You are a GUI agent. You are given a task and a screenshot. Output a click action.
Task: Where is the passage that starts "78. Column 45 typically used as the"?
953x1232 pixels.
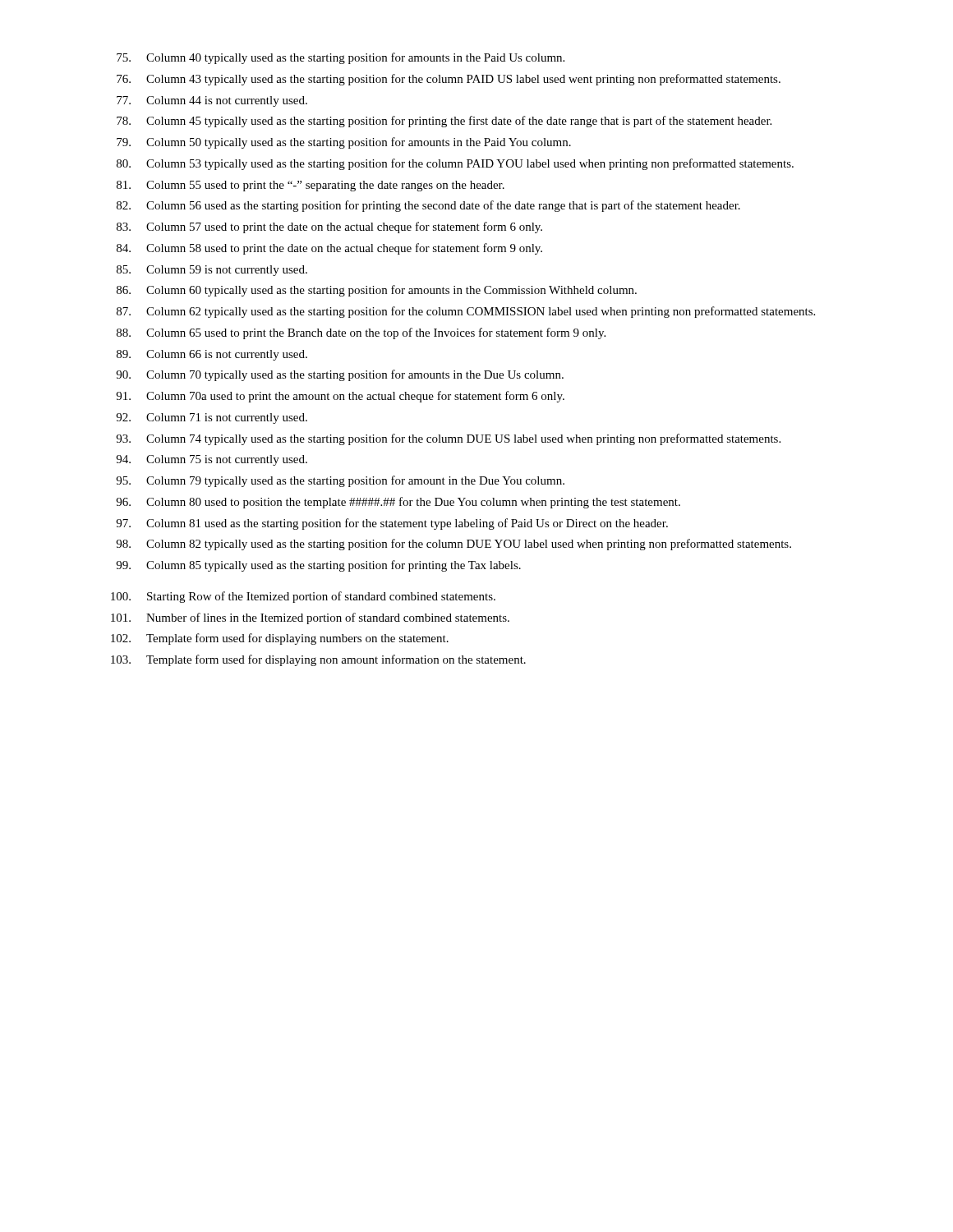click(x=476, y=122)
